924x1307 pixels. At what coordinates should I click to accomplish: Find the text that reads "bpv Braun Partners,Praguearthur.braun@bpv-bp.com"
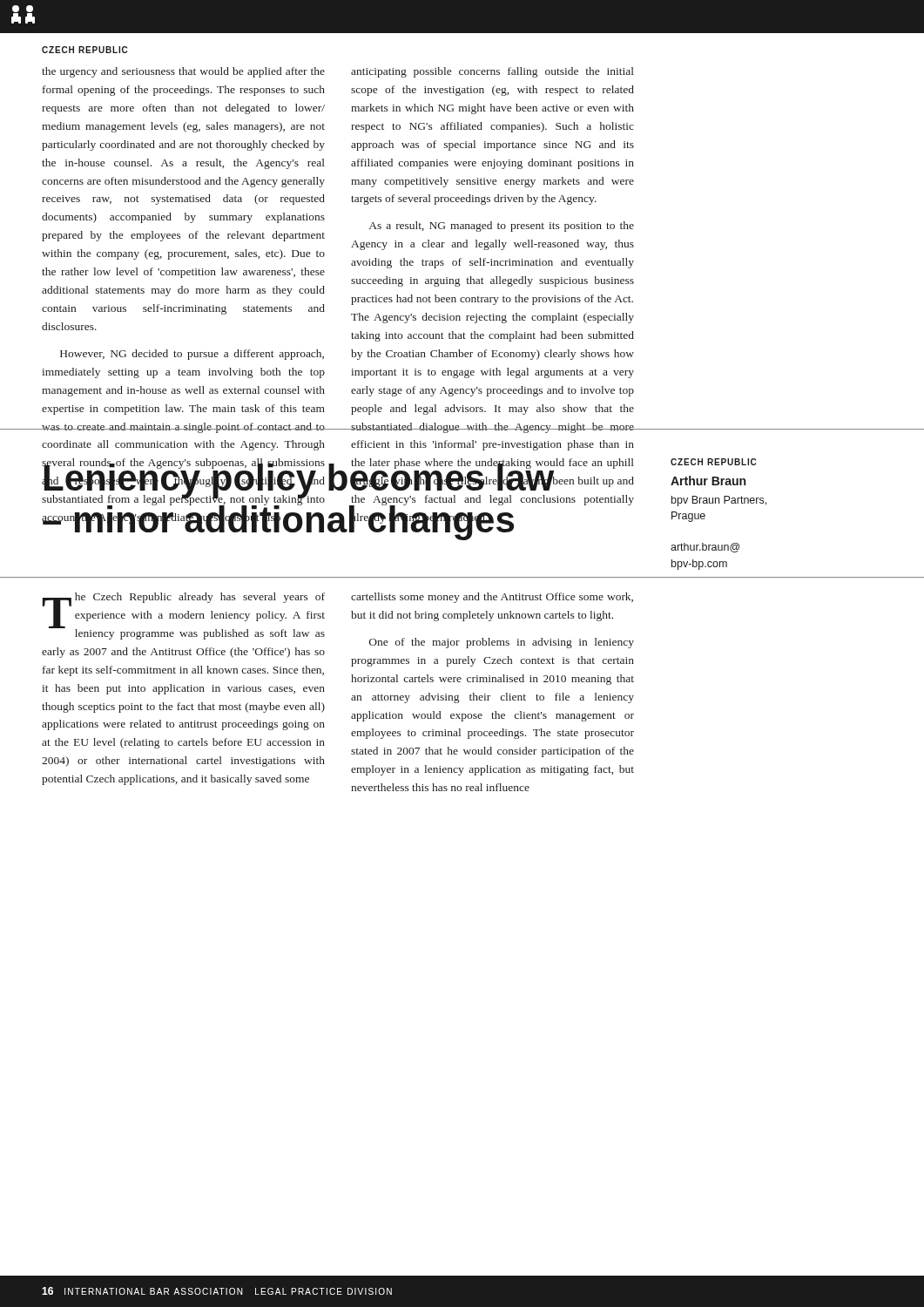pyautogui.click(x=719, y=501)
